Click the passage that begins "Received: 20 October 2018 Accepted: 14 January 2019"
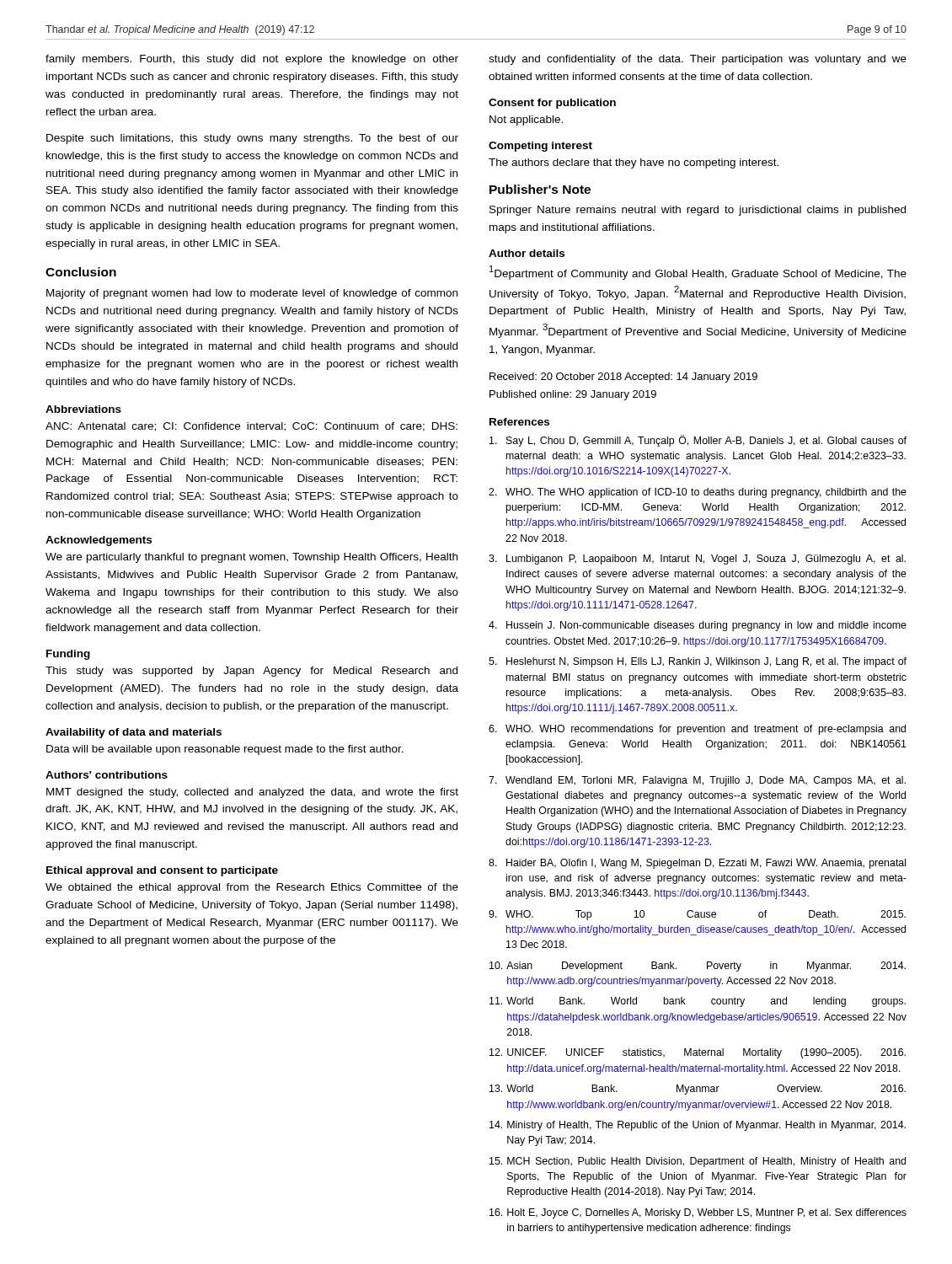 [623, 385]
